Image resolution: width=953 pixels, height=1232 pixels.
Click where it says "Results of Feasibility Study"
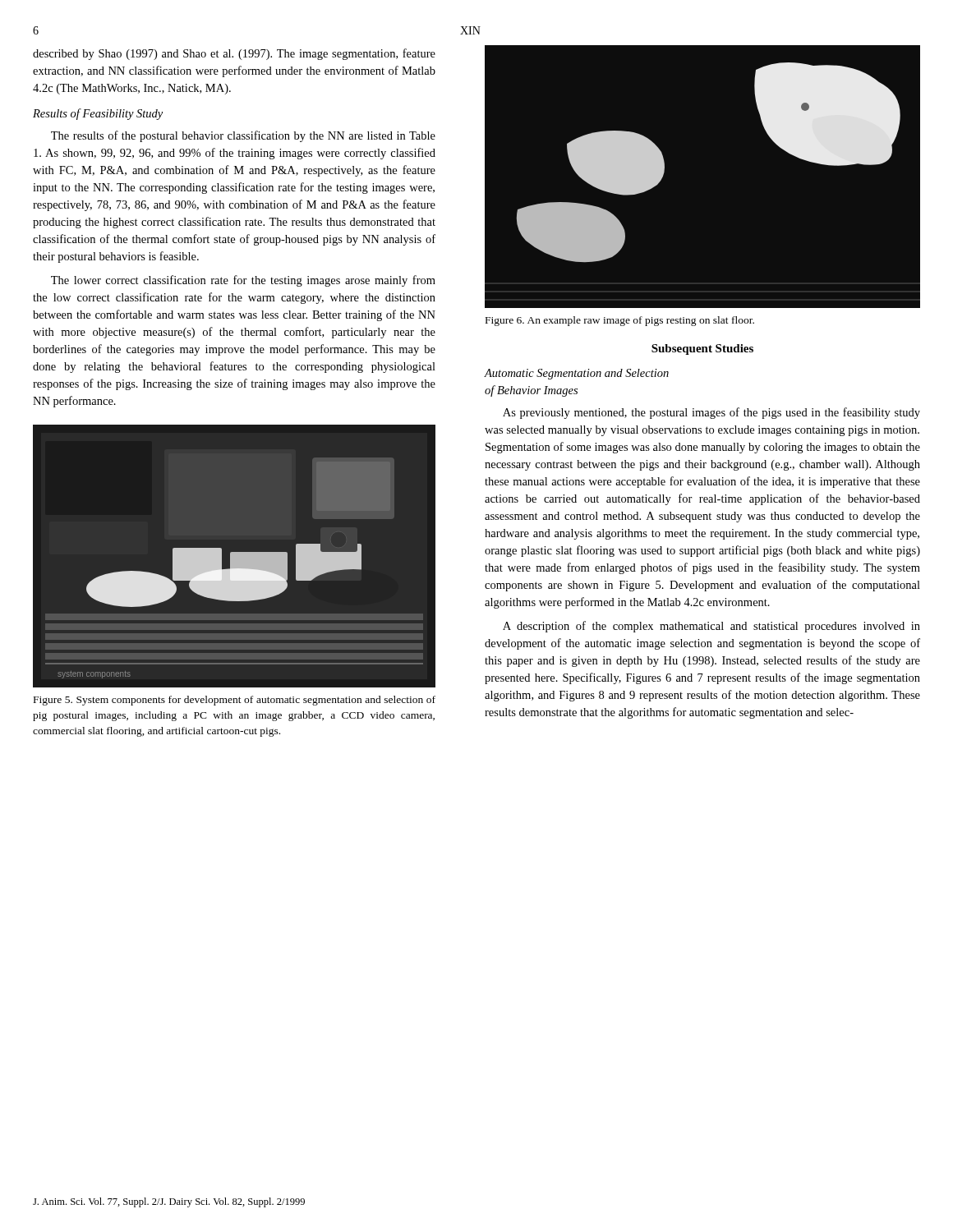98,113
